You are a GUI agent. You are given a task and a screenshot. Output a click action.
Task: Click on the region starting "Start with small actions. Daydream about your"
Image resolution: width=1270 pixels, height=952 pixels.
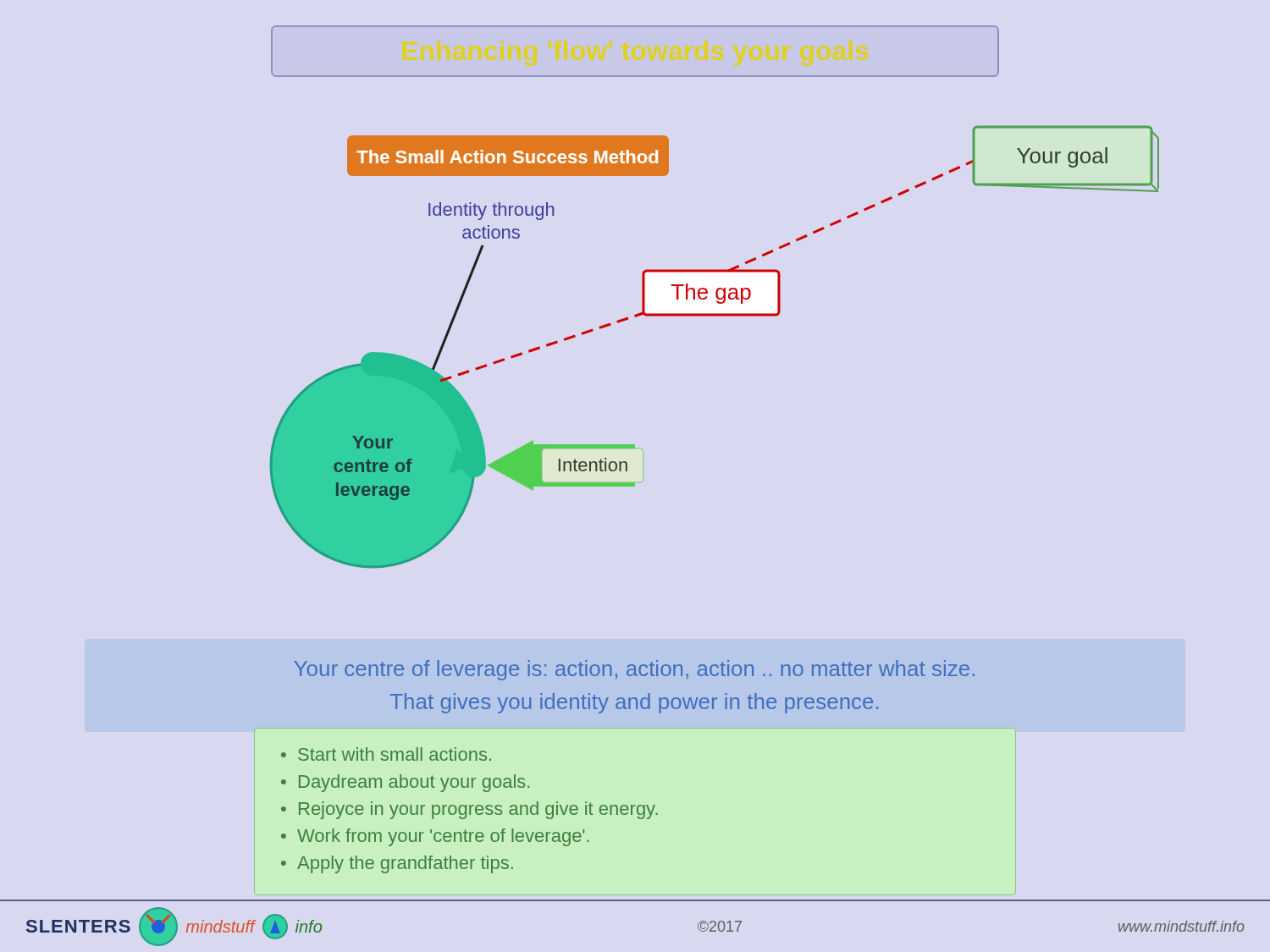pyautogui.click(x=635, y=809)
